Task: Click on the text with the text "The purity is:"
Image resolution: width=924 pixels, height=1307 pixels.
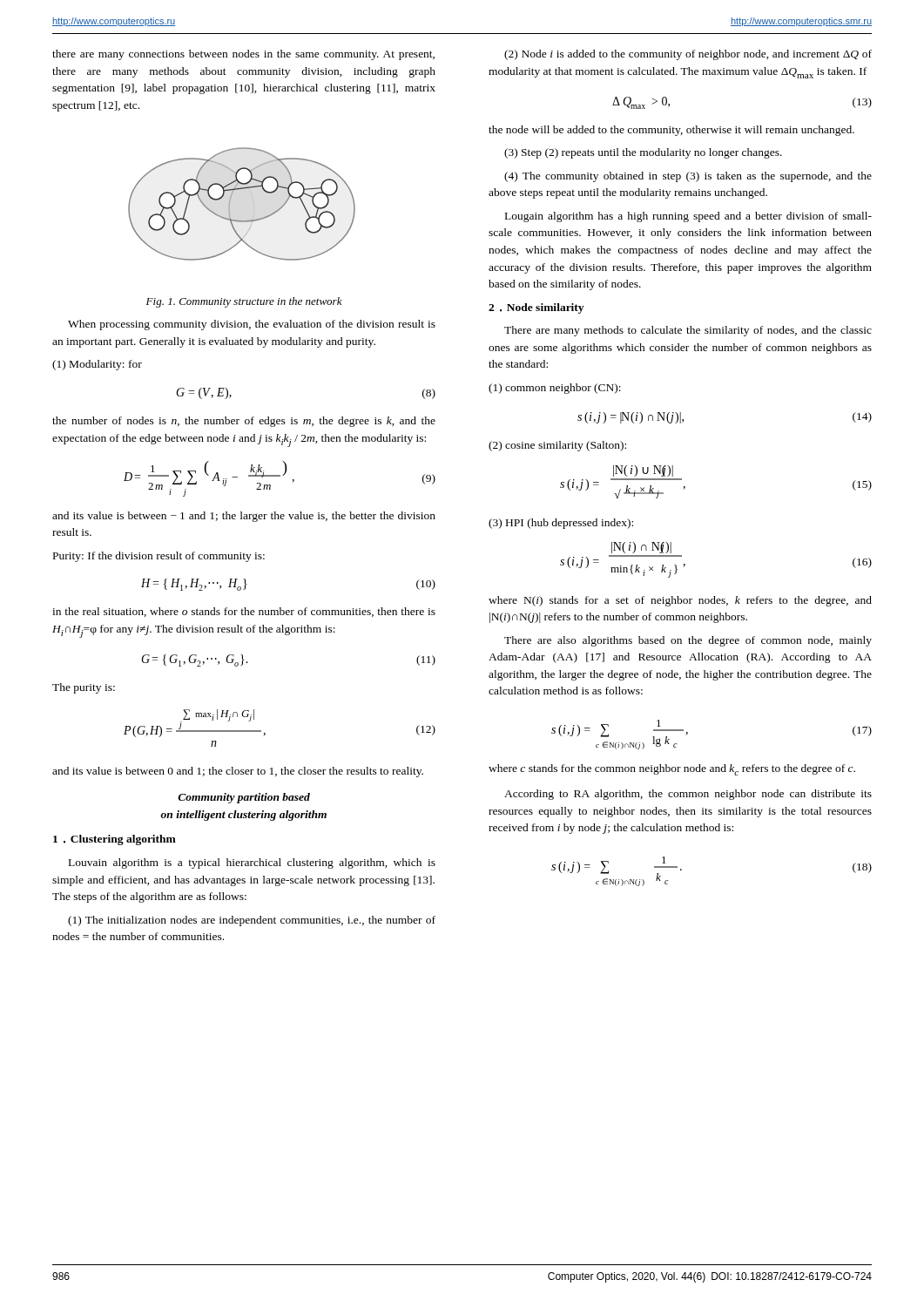Action: pos(84,688)
